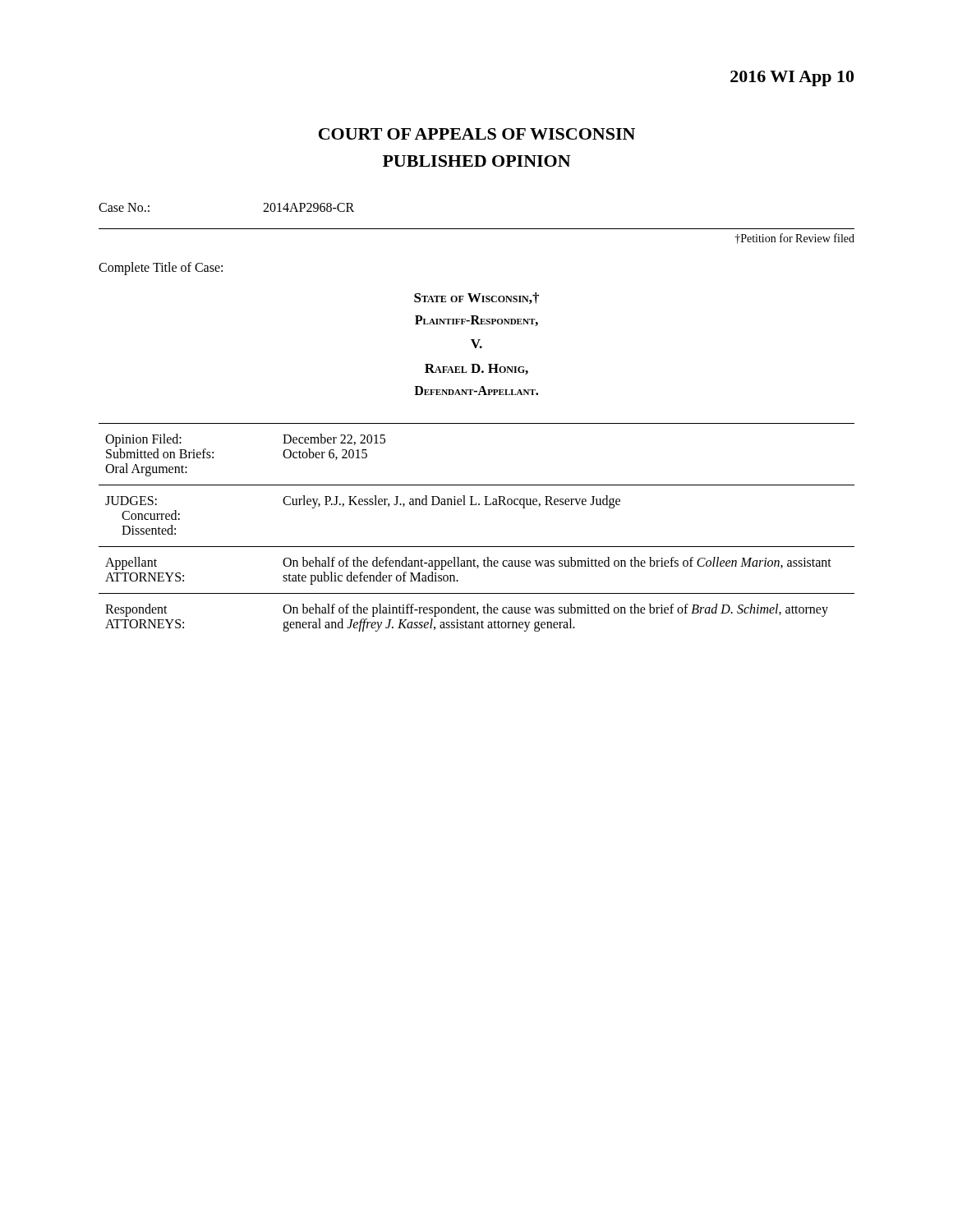This screenshot has height=1232, width=953.
Task: Find the title on this page that starts "COURT OF APPEALS OF WISCONSINPUBLISHED"
Action: [x=476, y=147]
